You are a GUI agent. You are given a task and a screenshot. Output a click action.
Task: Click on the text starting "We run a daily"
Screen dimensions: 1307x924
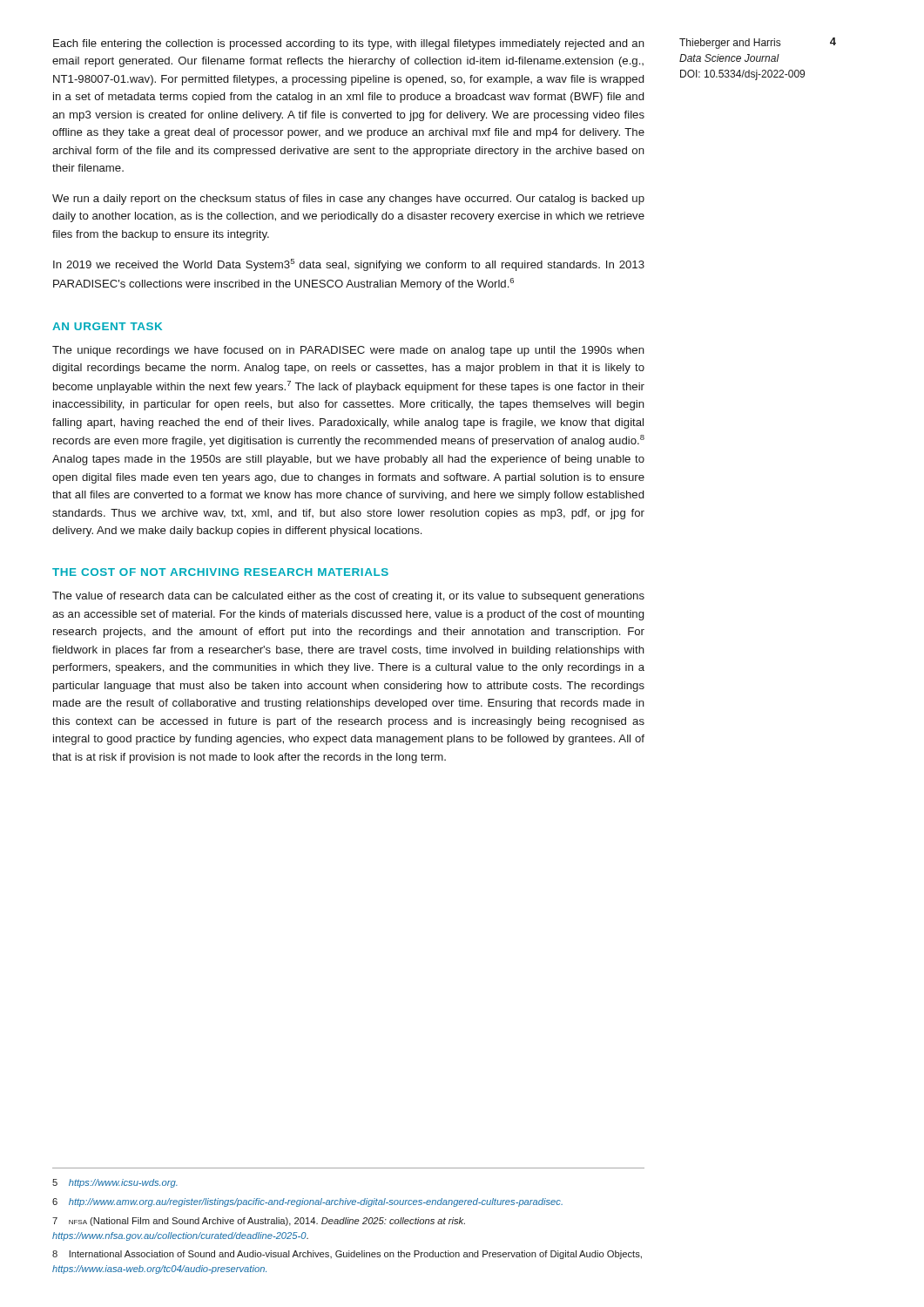[348, 216]
